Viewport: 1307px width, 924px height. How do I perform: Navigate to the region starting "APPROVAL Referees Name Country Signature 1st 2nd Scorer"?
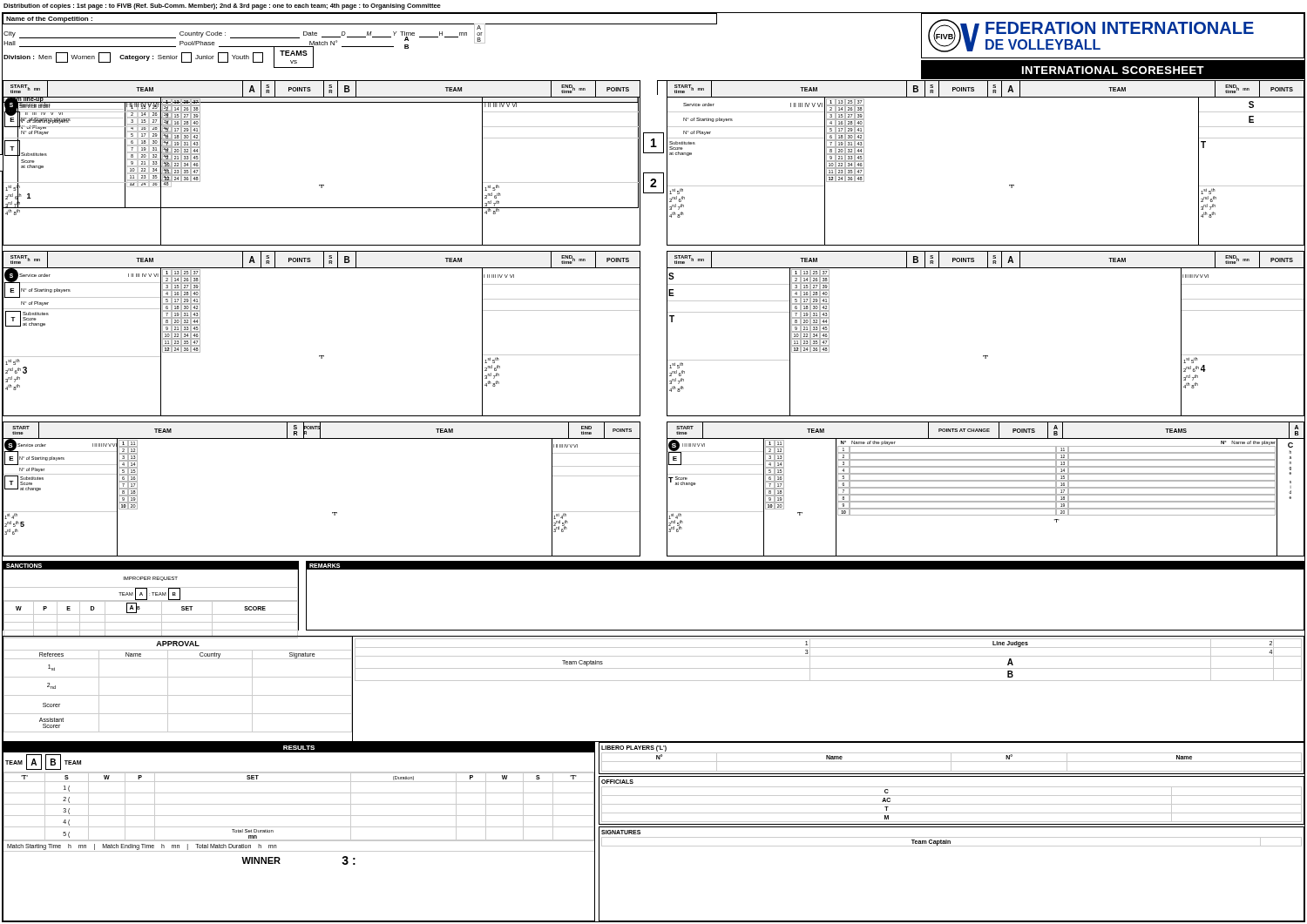click(654, 688)
